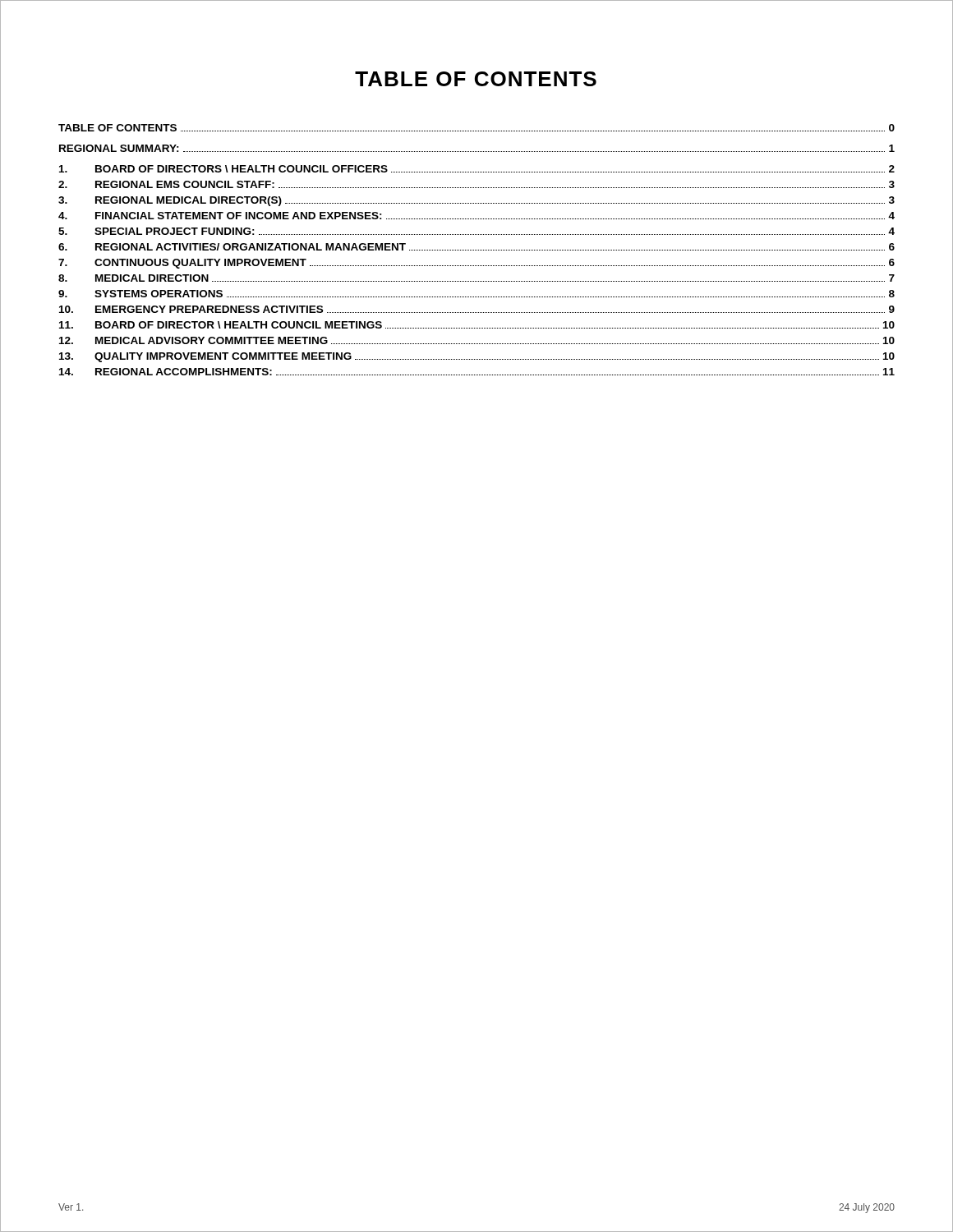Screen dimensions: 1232x953
Task: Point to the block beginning "6. REGIONAL ACTIVITIES/ ORGANIZATIONAL"
Action: click(476, 247)
